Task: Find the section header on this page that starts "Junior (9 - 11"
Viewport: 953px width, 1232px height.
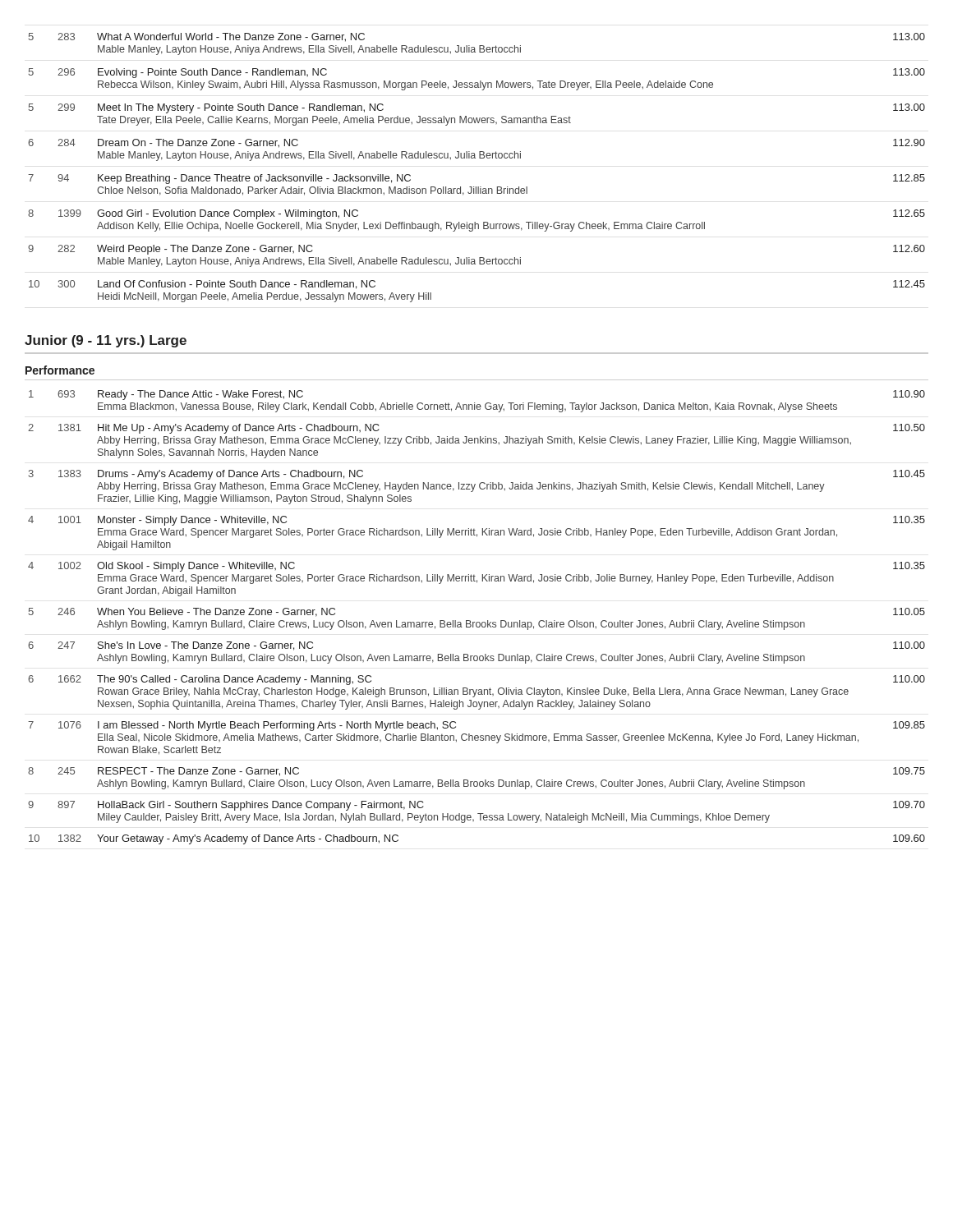Action: click(x=106, y=340)
